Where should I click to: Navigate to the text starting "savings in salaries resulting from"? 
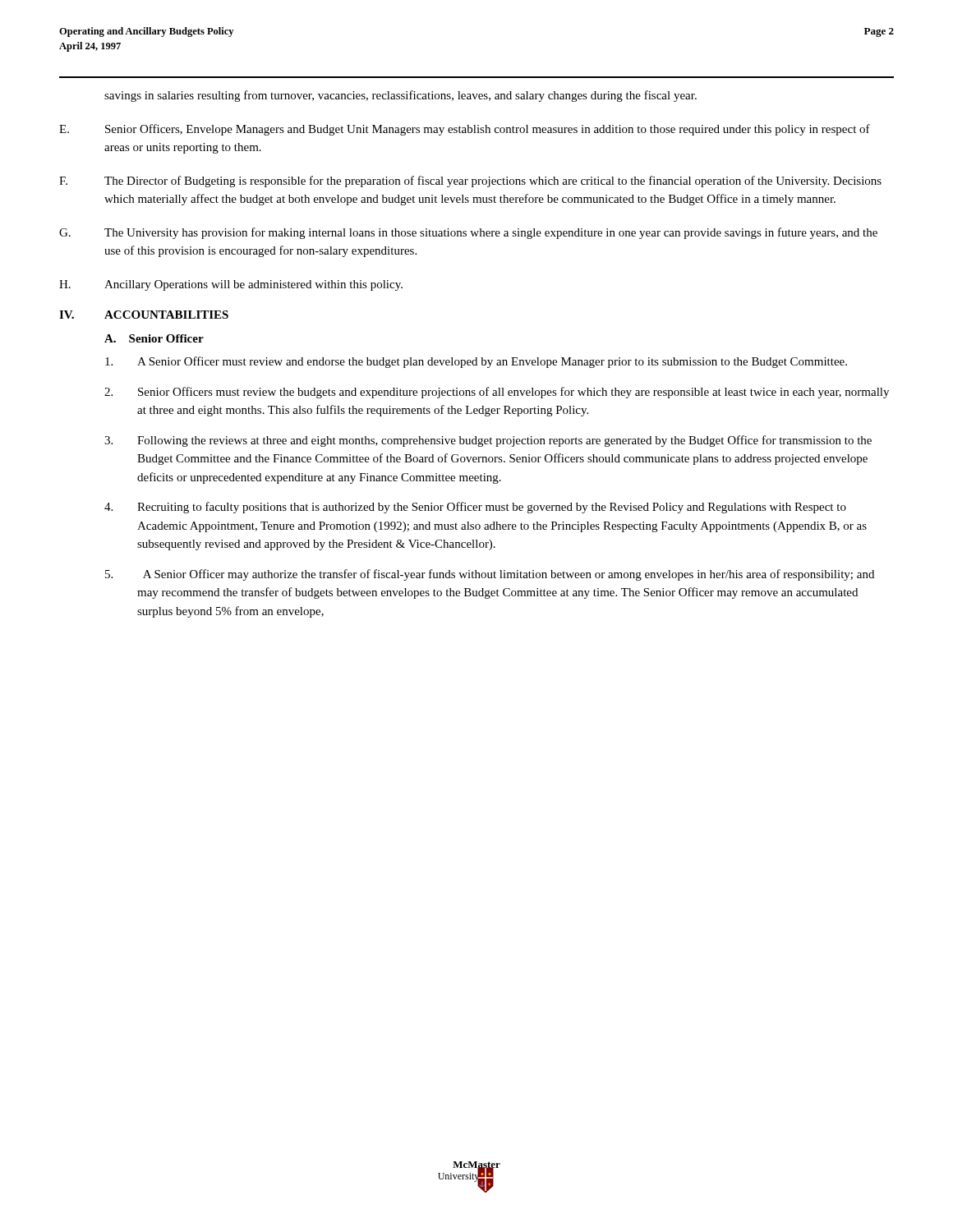(401, 95)
